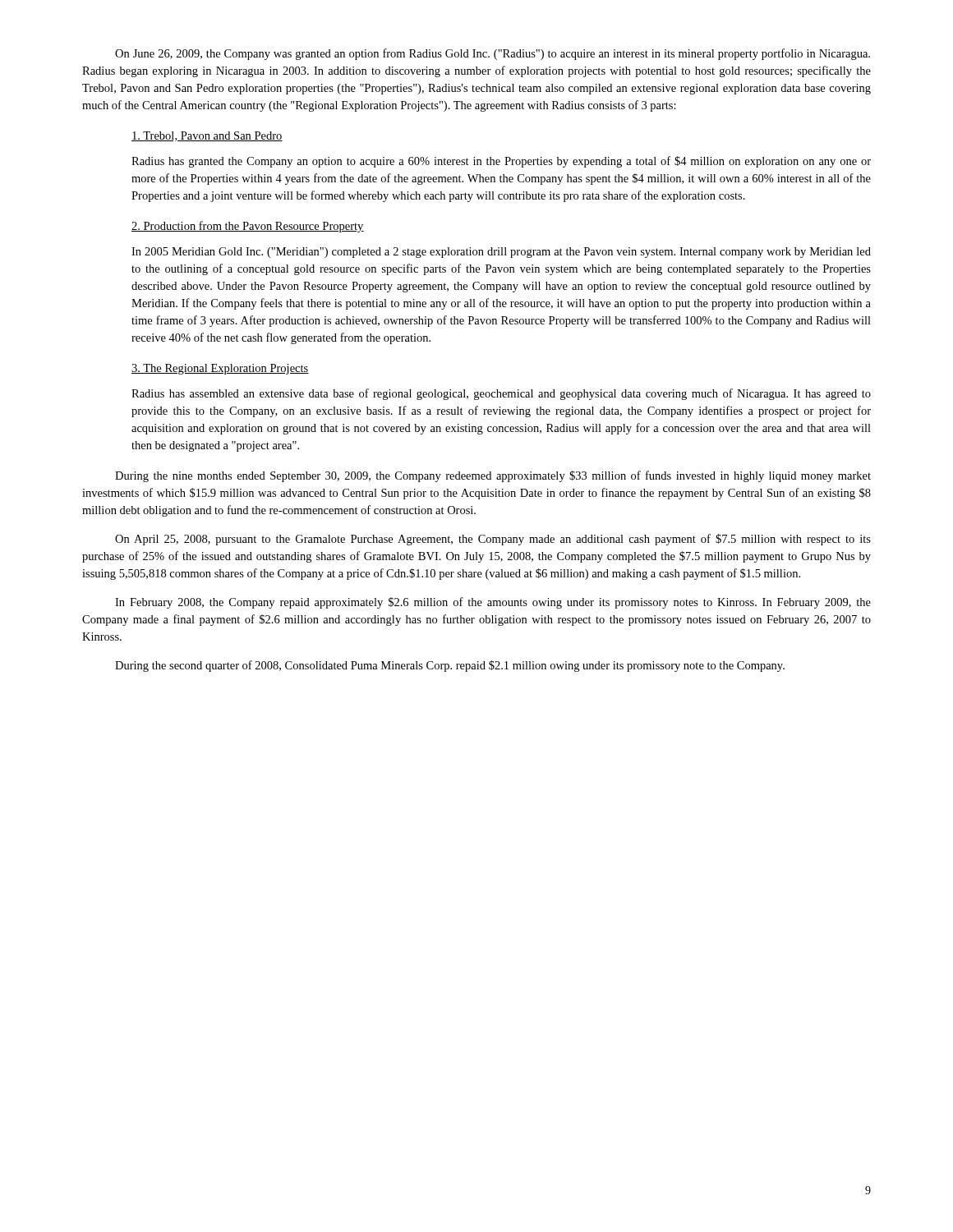The image size is (953, 1232).
Task: Locate the text starting "On June 26, 2009, the Company was granted"
Action: pyautogui.click(x=476, y=79)
